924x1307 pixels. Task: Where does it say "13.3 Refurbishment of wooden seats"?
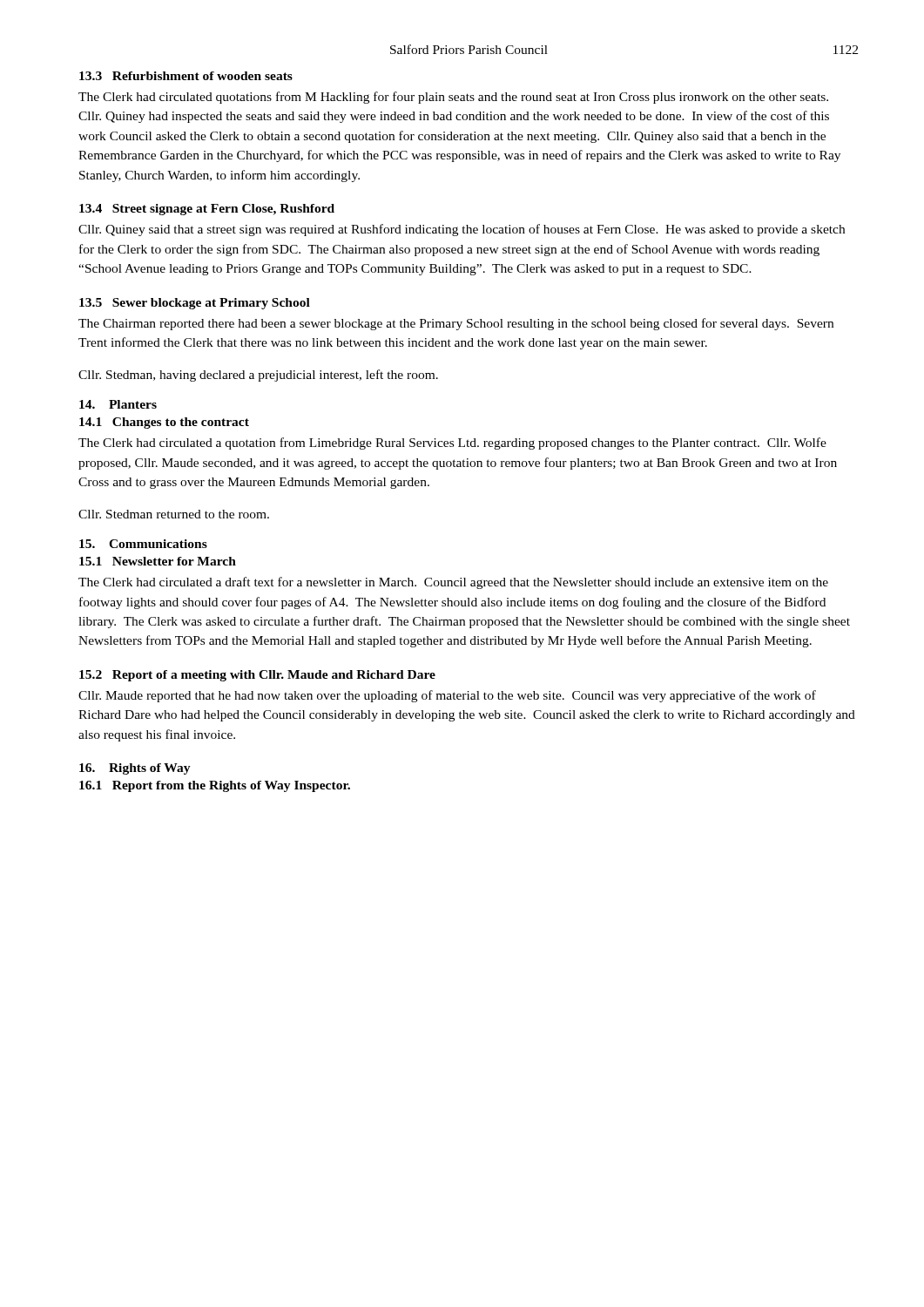pyautogui.click(x=185, y=75)
